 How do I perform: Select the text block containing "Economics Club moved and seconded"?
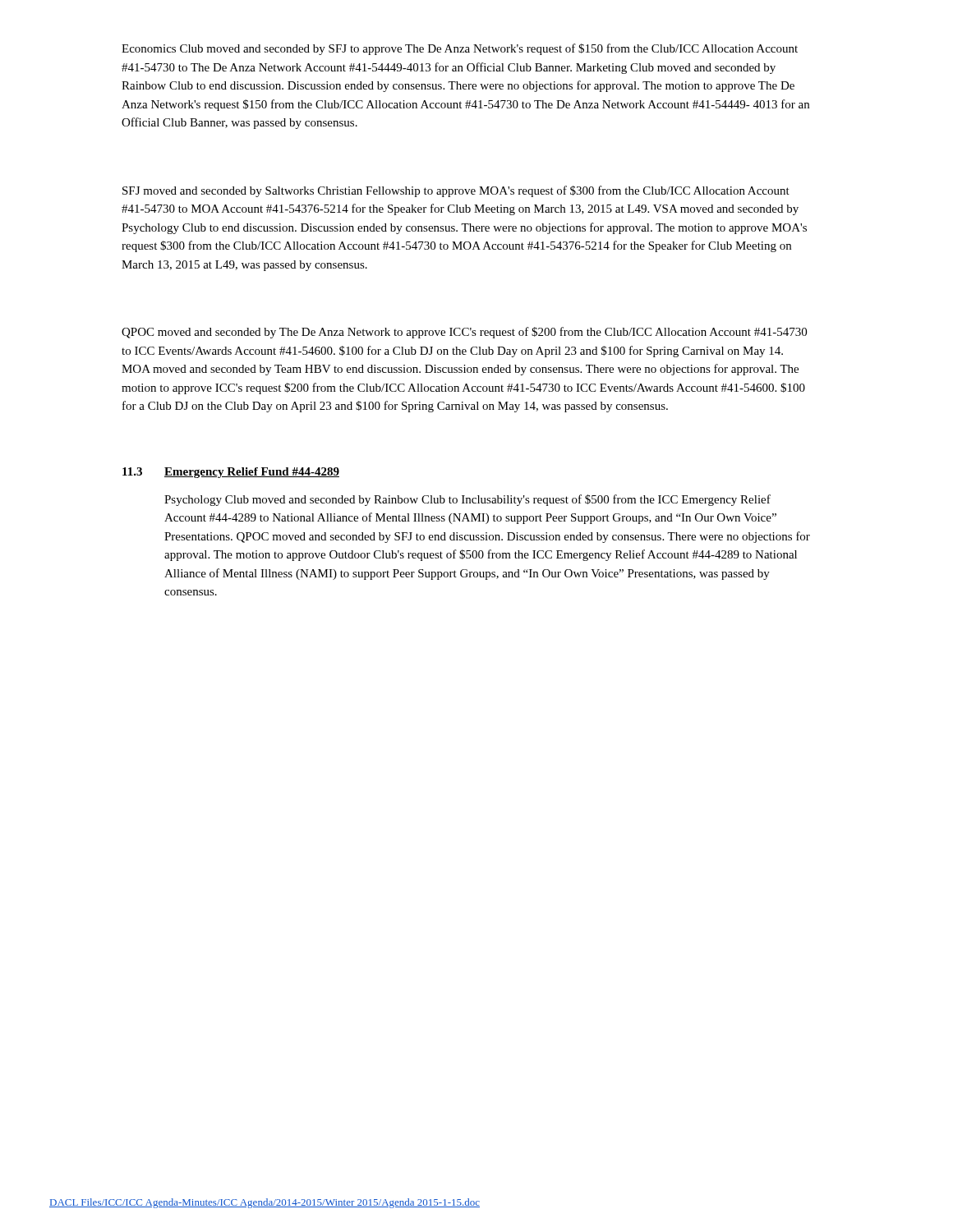coord(466,85)
